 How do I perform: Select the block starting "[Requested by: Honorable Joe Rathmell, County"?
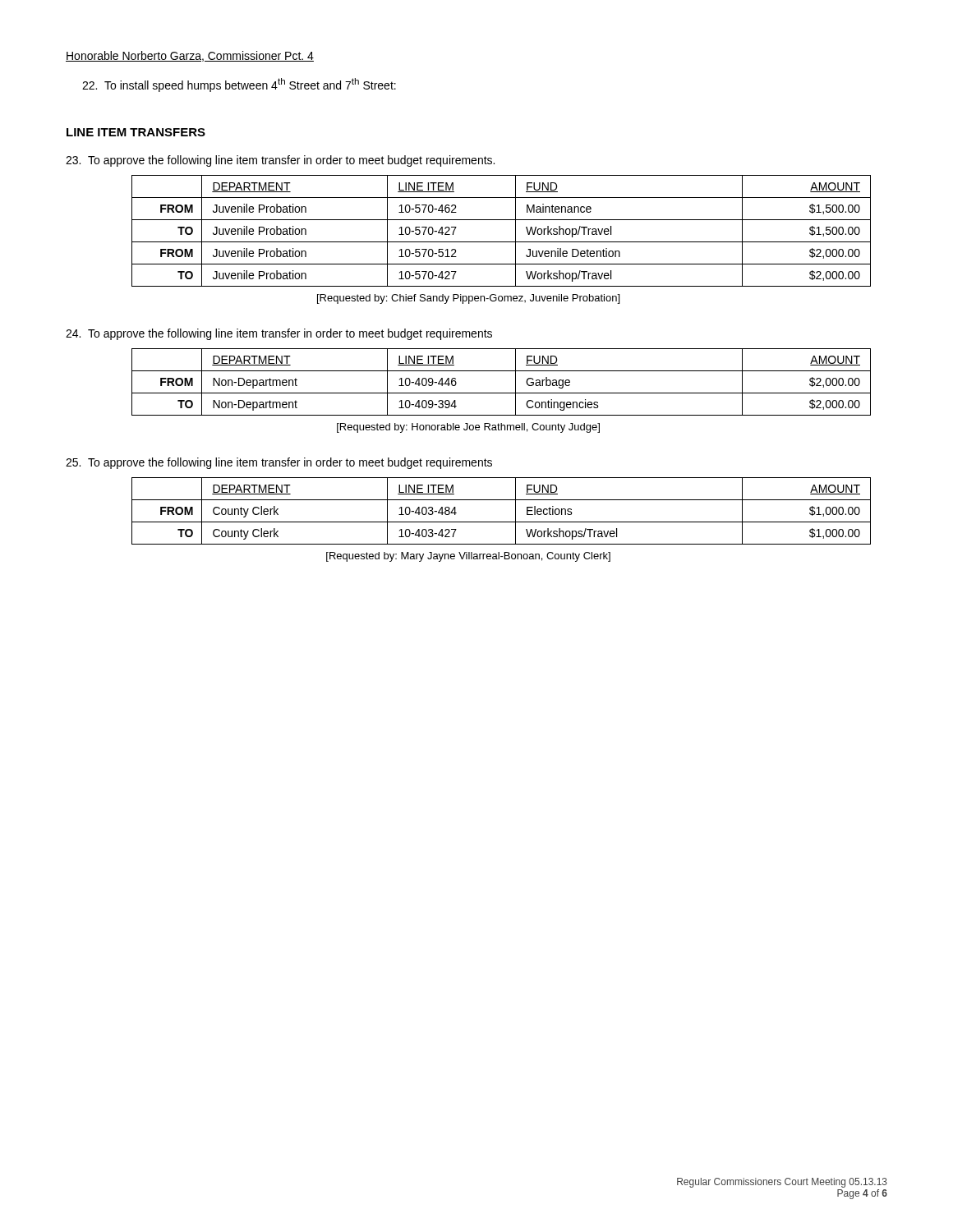click(x=468, y=426)
